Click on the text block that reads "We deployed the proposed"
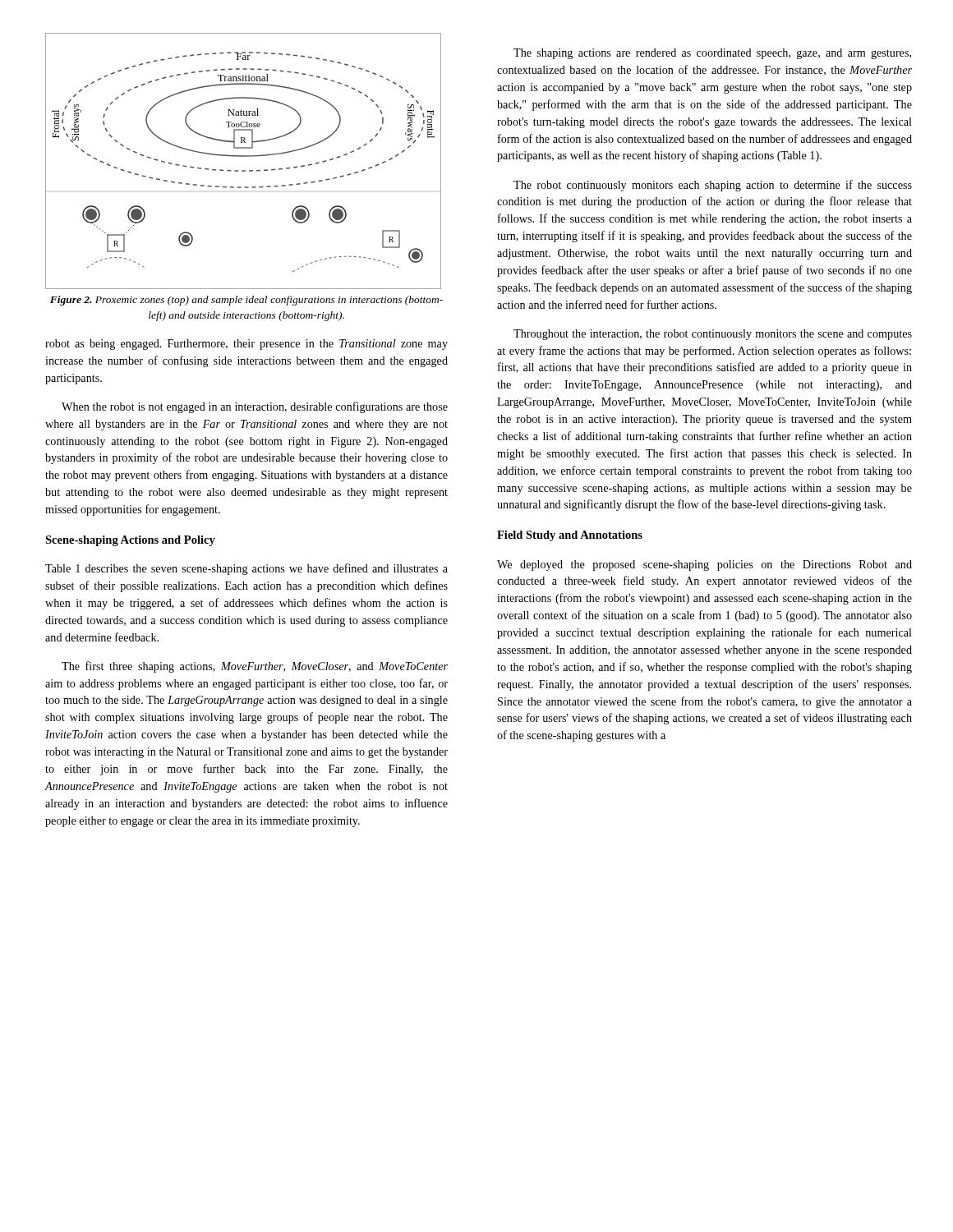Image resolution: width=953 pixels, height=1232 pixels. pos(705,650)
